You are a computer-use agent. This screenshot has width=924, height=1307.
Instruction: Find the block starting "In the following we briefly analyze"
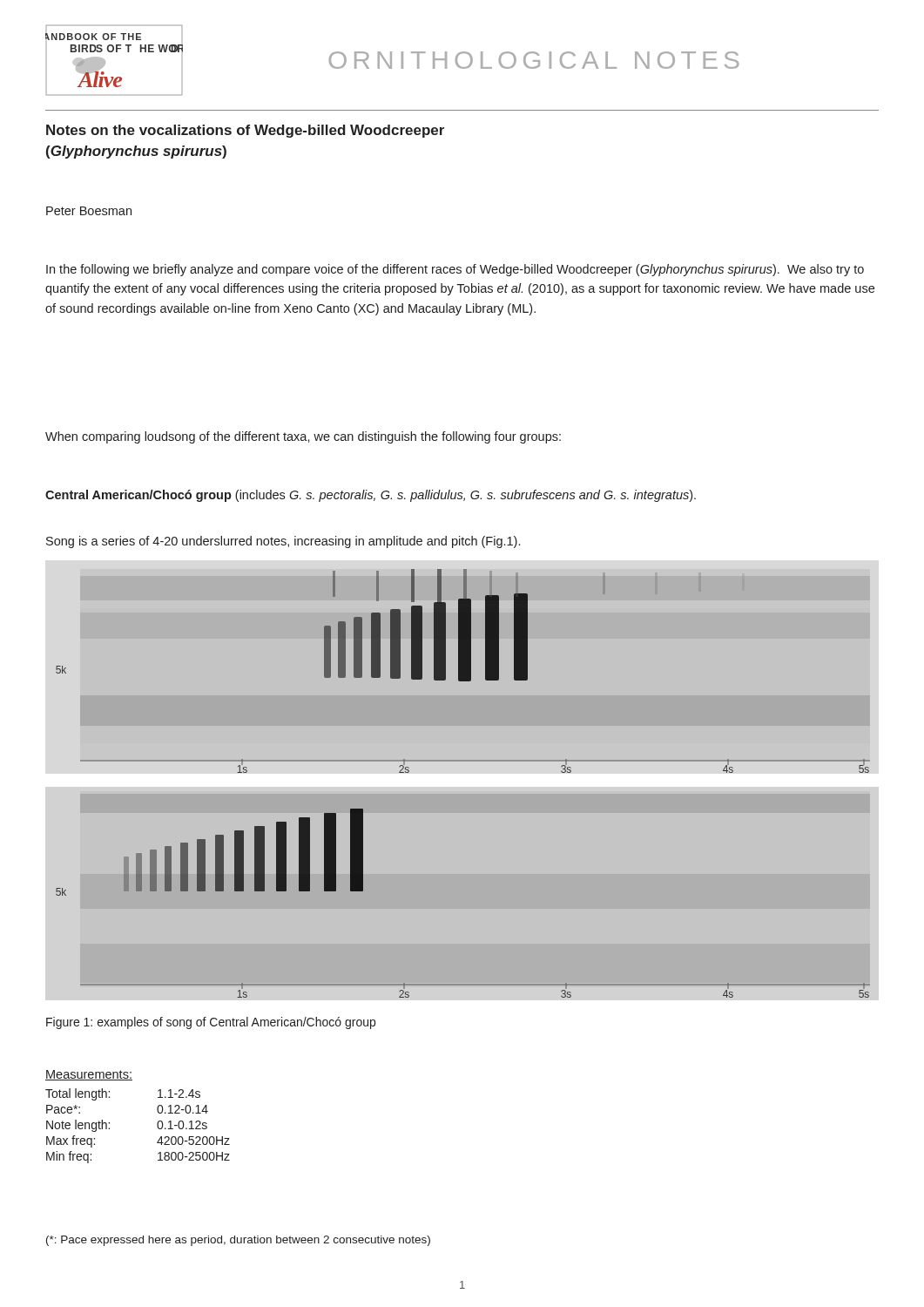[460, 289]
